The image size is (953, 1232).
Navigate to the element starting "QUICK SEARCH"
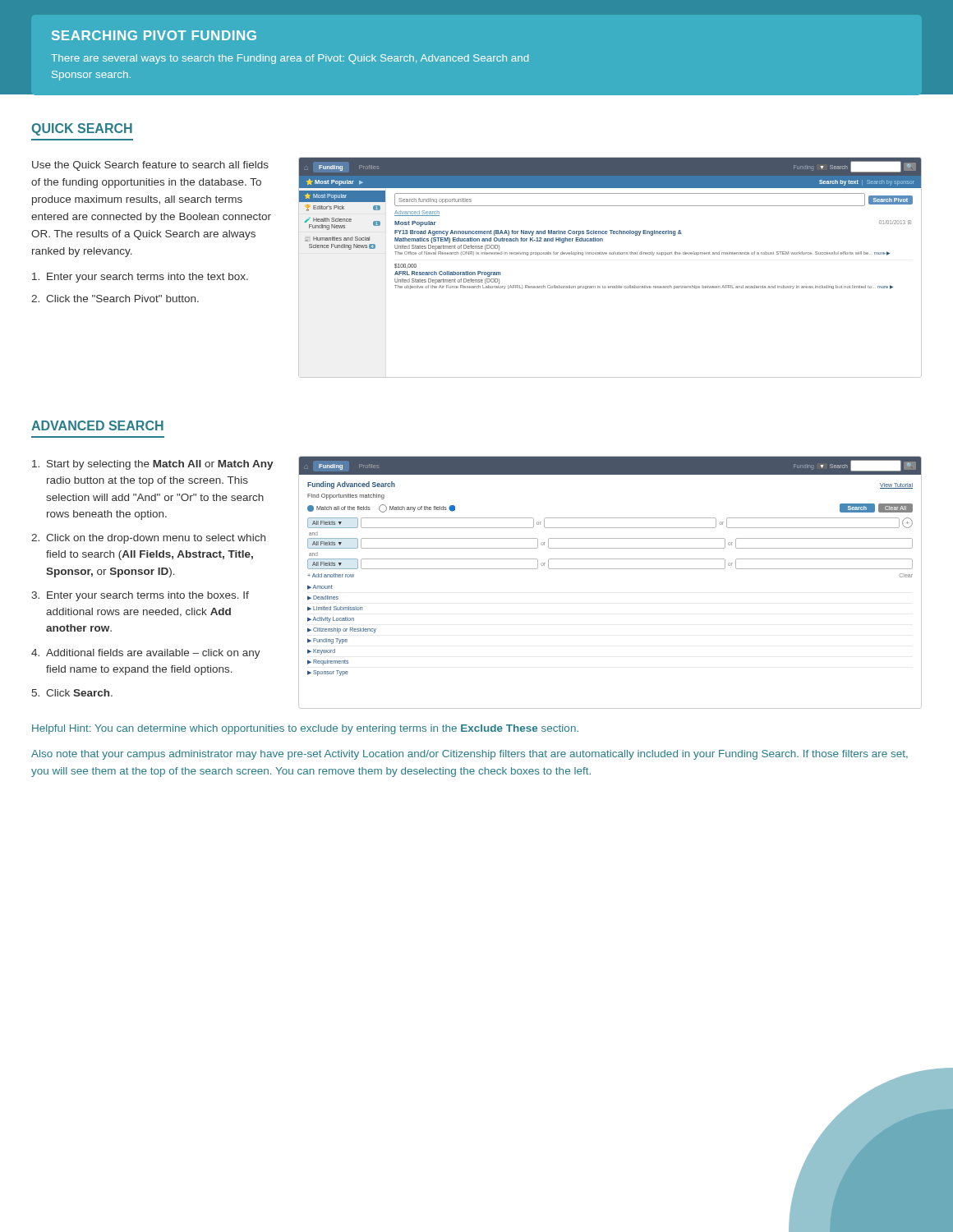(82, 129)
